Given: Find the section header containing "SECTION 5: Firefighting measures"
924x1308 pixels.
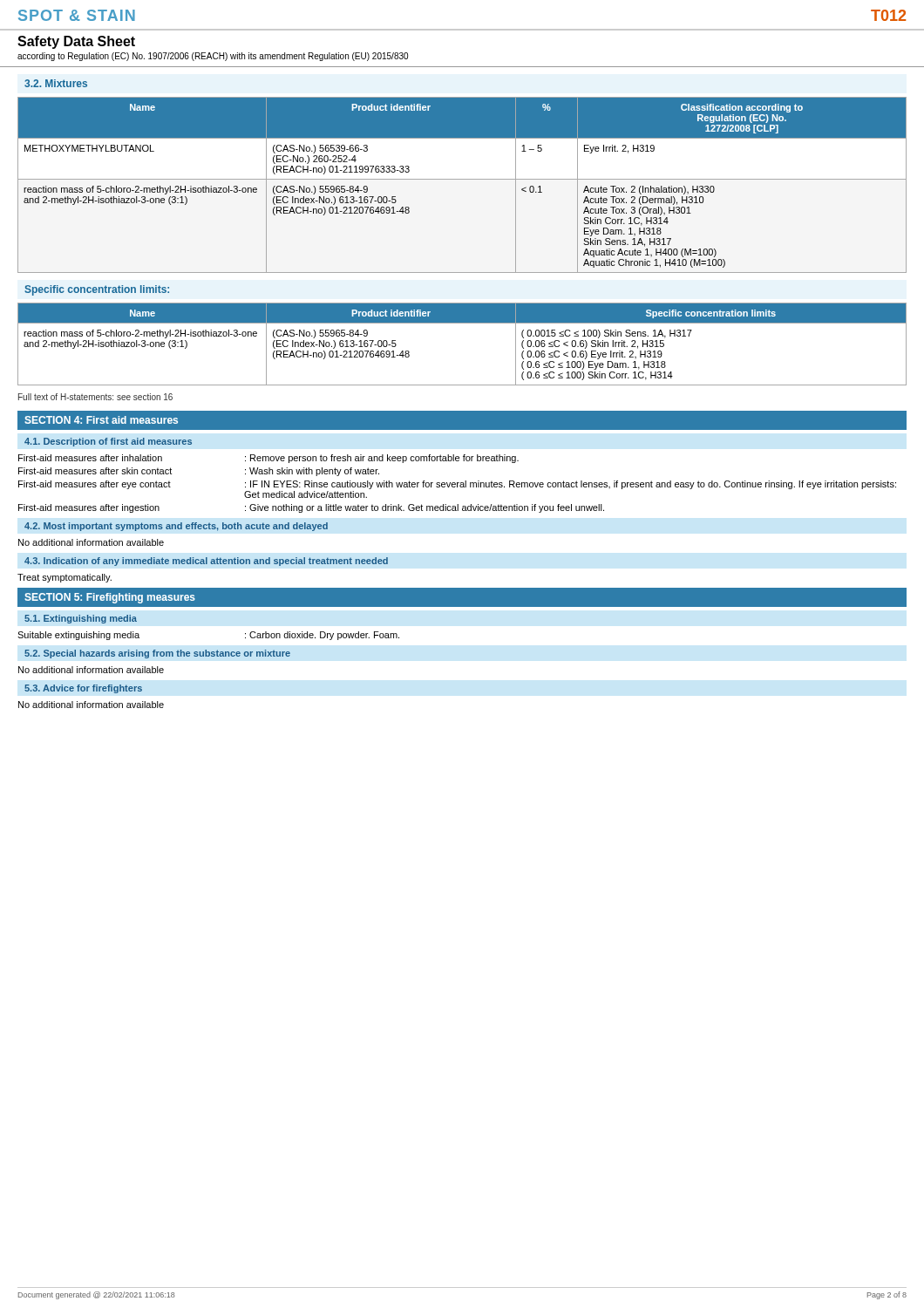Looking at the screenshot, I should (x=110, y=597).
